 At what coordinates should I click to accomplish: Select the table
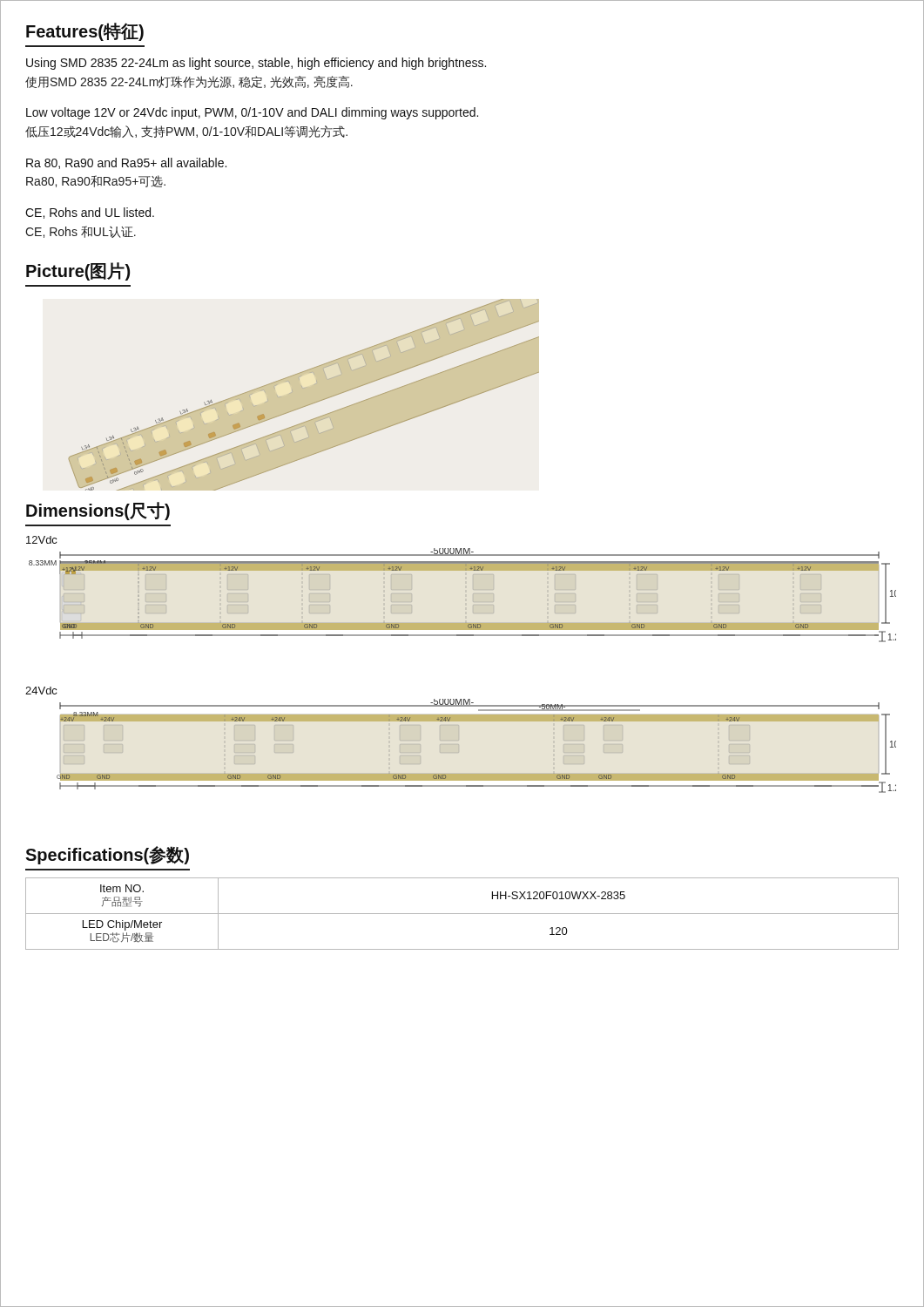click(x=462, y=913)
